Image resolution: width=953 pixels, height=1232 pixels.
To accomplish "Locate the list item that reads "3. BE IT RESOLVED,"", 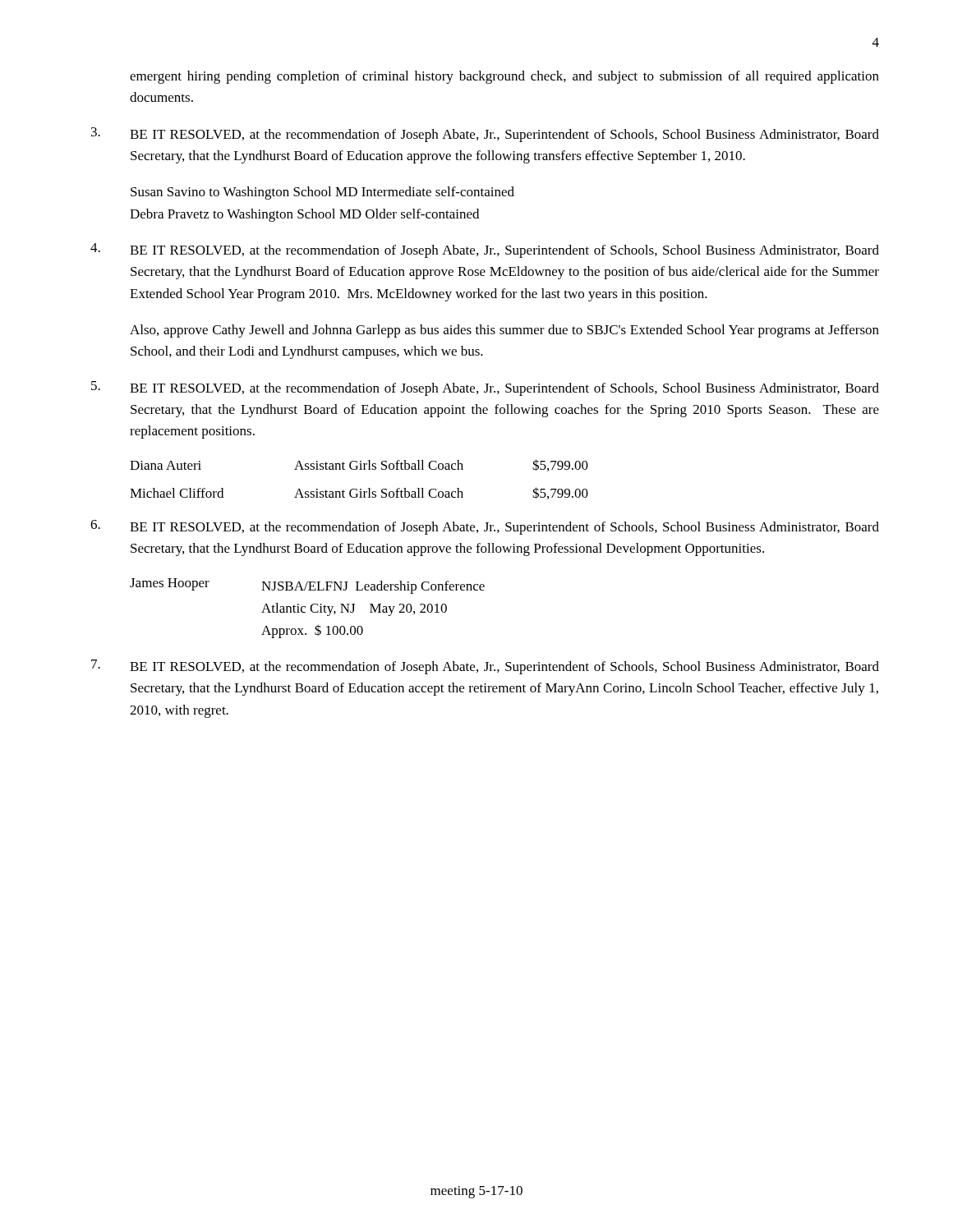I will [x=485, y=145].
